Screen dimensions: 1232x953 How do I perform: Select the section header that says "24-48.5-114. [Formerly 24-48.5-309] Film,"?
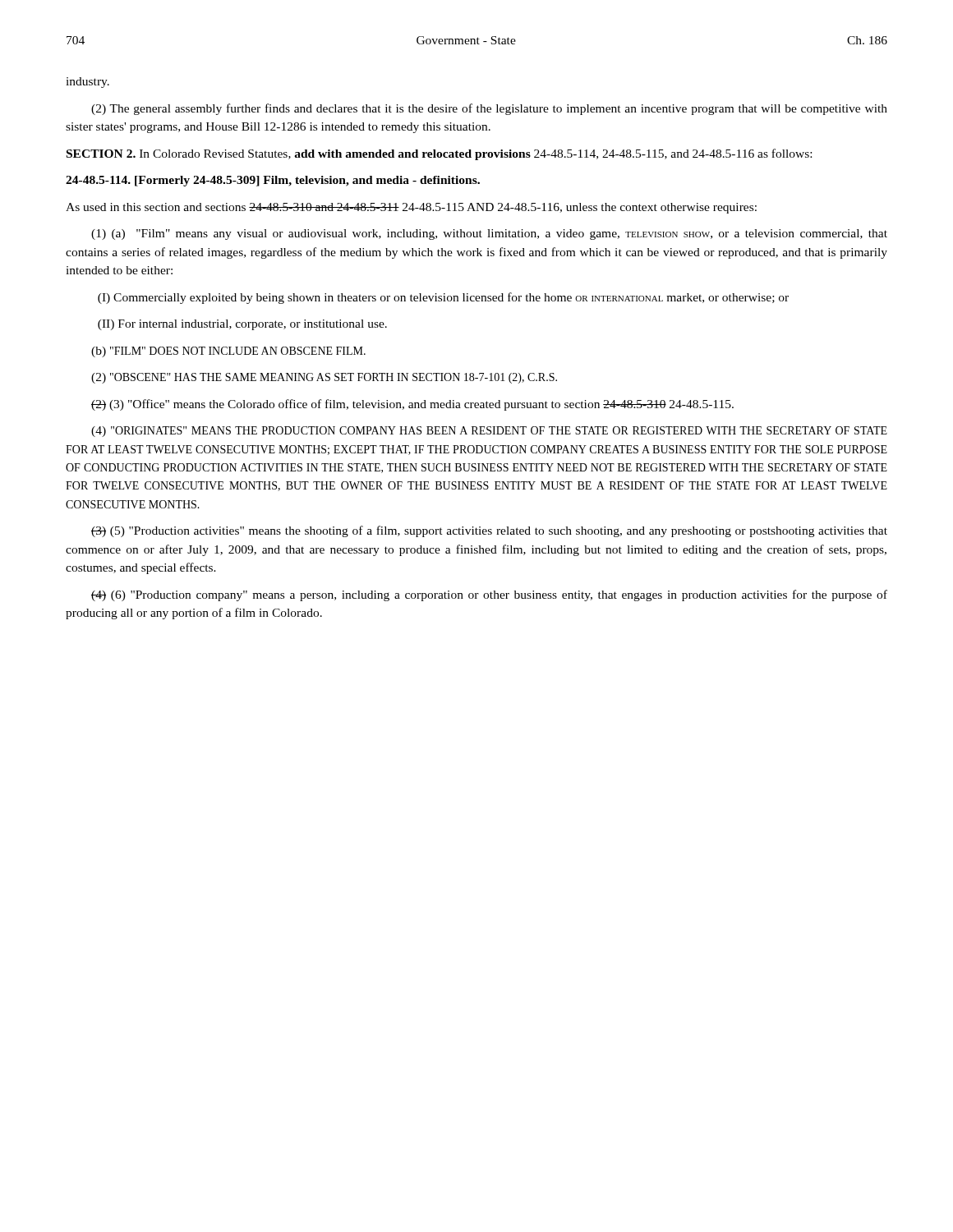[476, 180]
